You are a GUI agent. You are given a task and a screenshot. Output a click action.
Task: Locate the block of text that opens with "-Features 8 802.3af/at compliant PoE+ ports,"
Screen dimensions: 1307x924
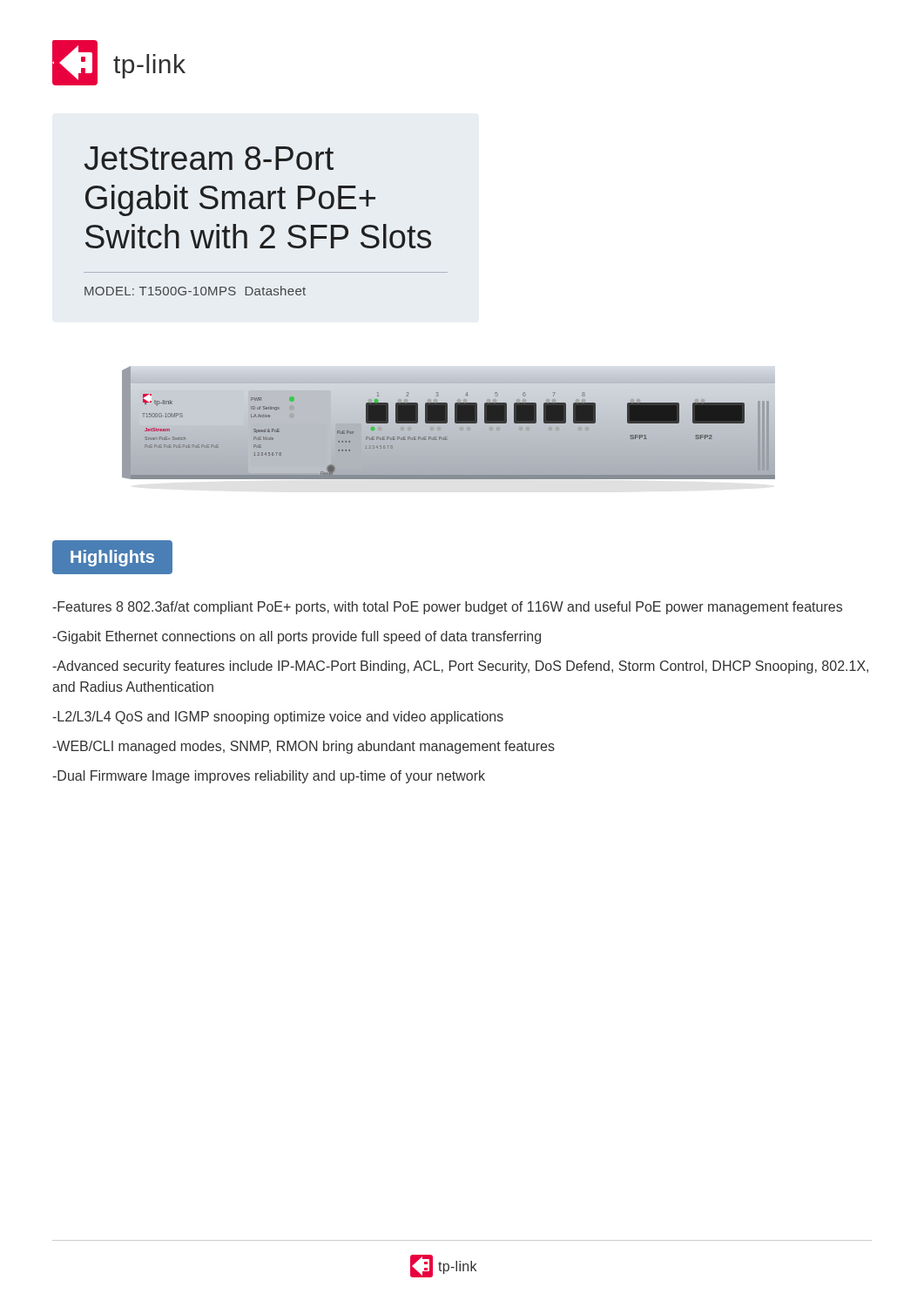tap(447, 607)
